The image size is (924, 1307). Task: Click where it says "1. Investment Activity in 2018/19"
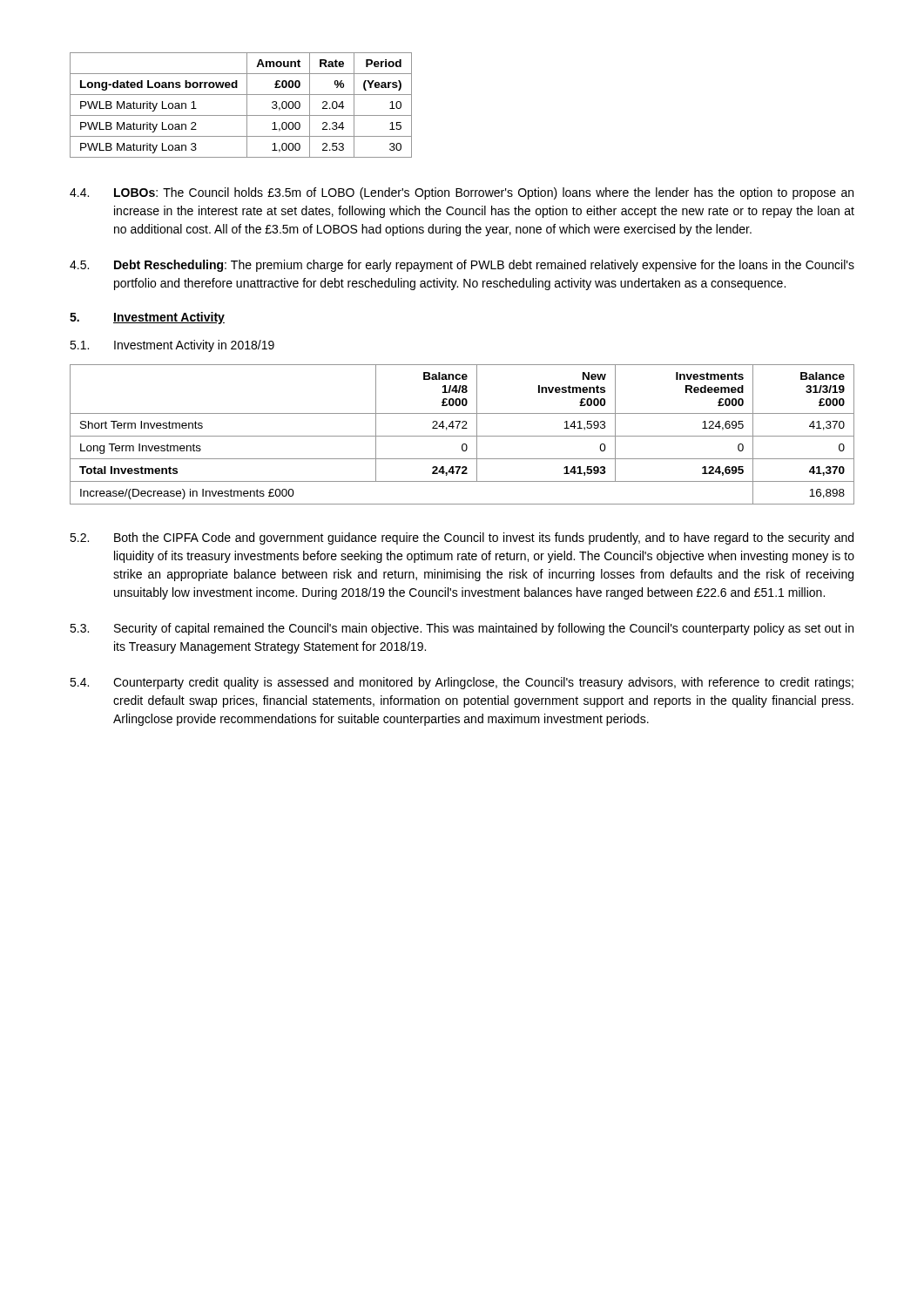point(172,345)
